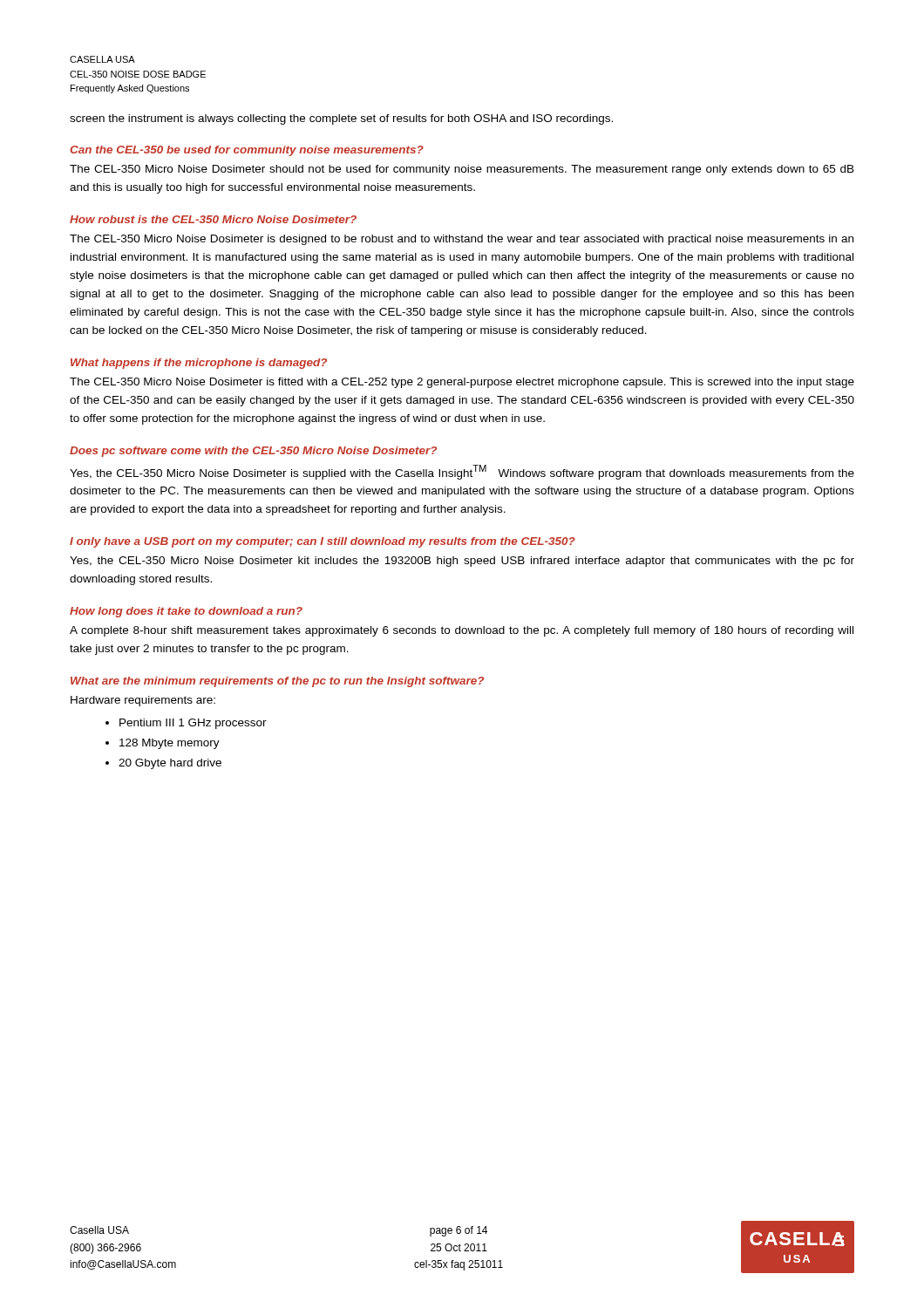Viewport: 924px width, 1308px height.
Task: Select the section header that reads "What are the minimum requirements of"
Action: click(x=277, y=680)
